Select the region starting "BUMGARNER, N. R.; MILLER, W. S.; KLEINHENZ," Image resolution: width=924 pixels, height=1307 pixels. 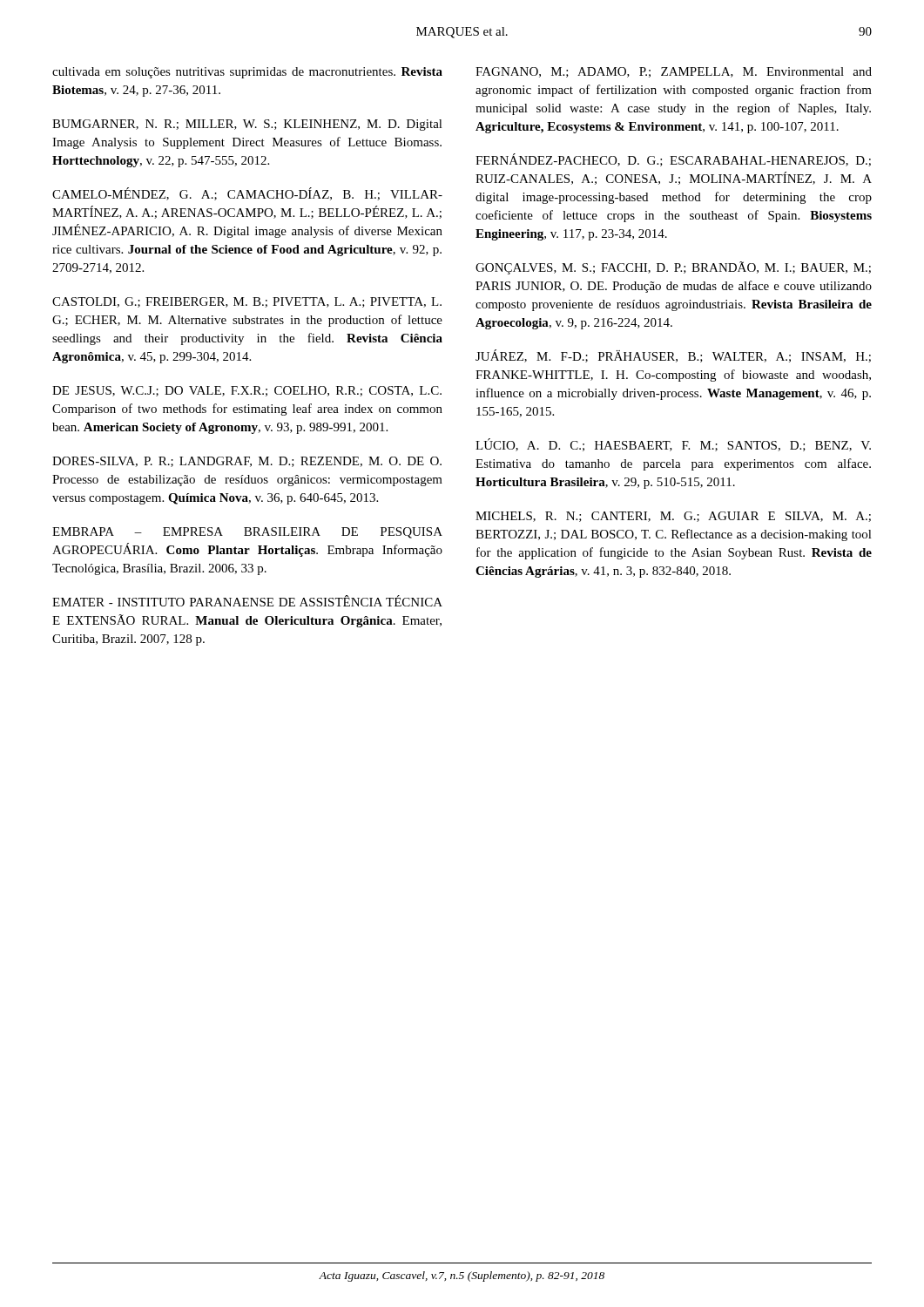247,142
